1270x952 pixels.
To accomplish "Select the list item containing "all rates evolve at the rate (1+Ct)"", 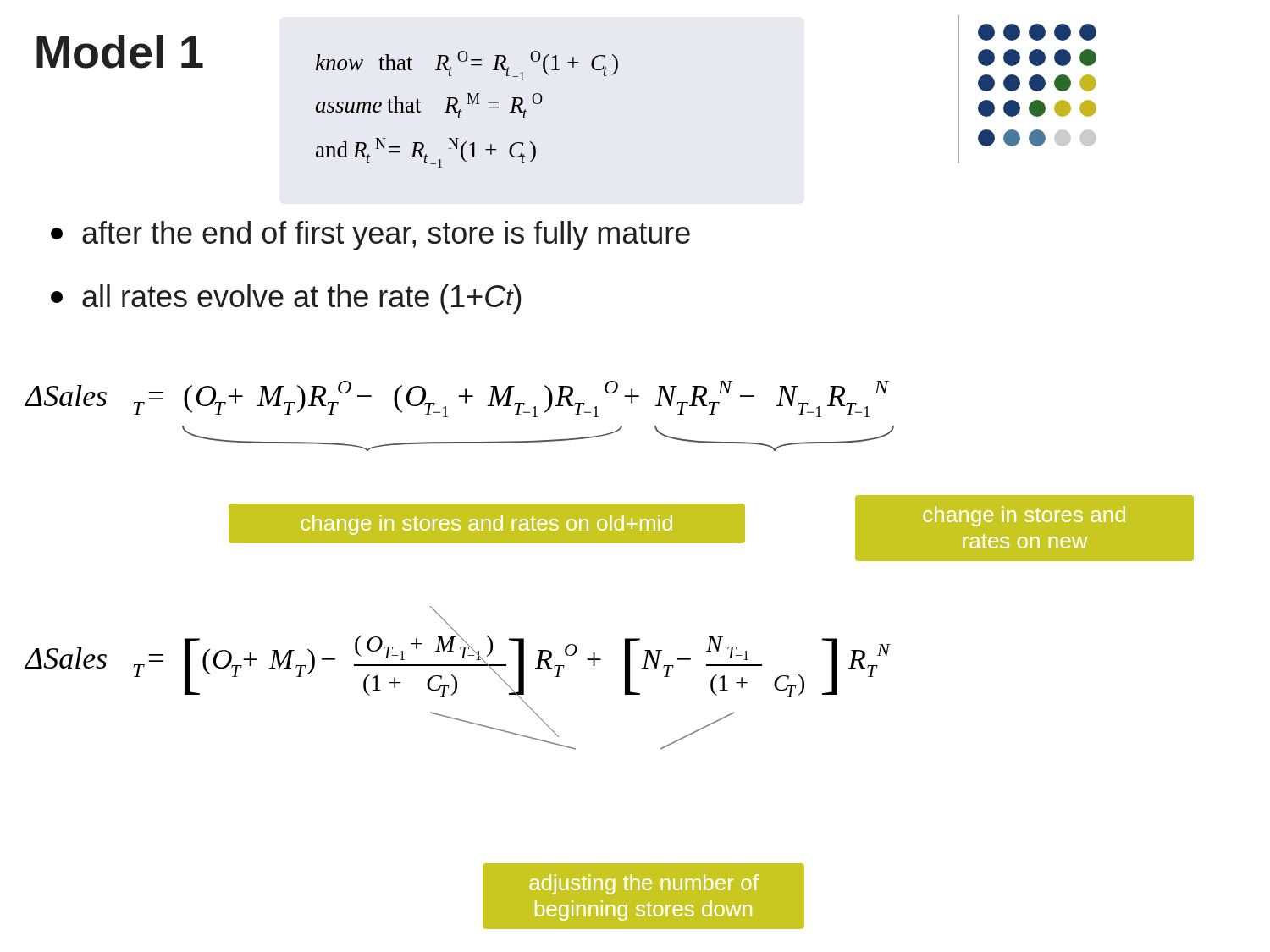I will pyautogui.click(x=287, y=297).
